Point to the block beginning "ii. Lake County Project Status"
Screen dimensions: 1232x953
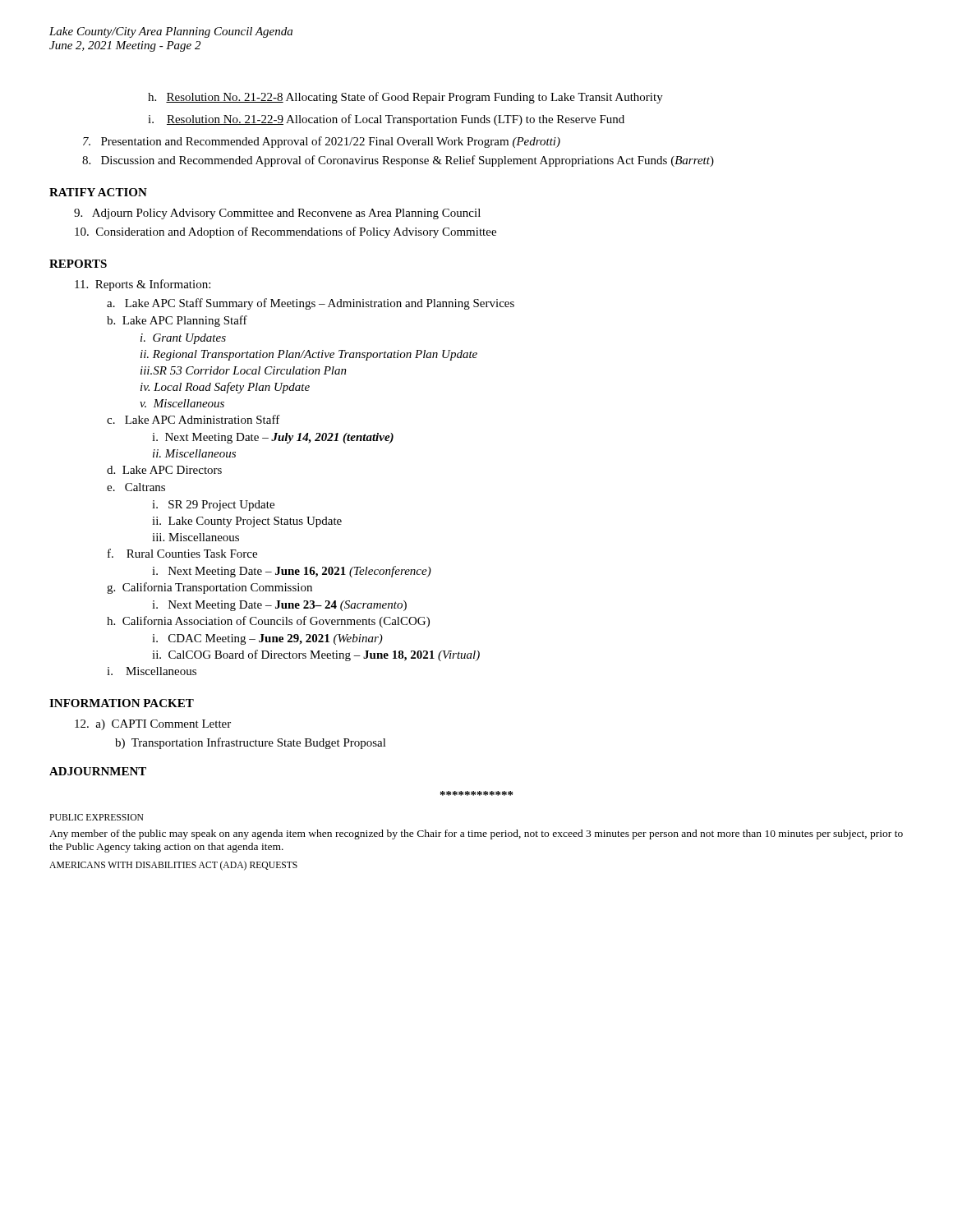pyautogui.click(x=241, y=521)
